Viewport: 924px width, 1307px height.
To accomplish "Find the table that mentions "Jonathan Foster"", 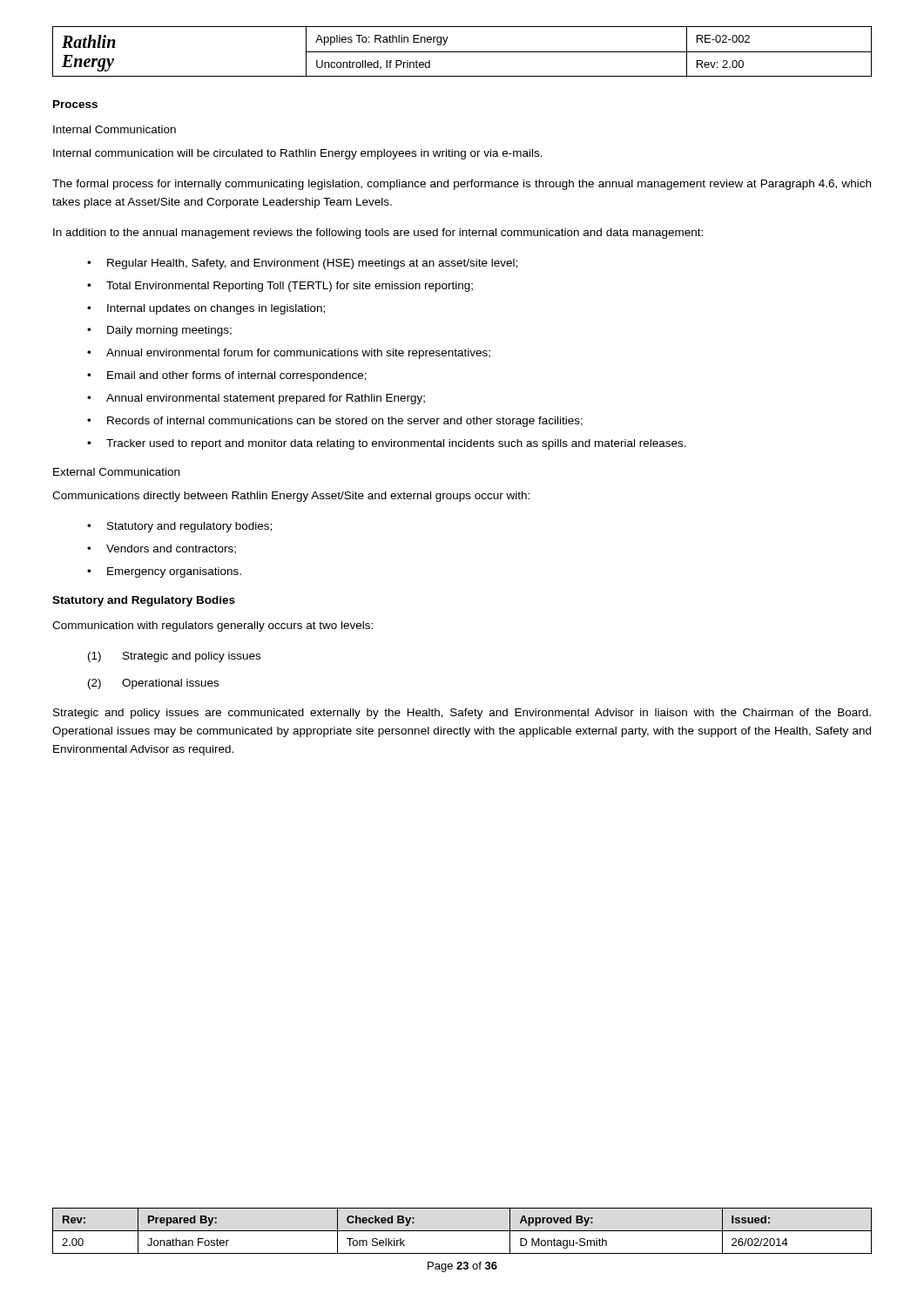I will point(462,1231).
